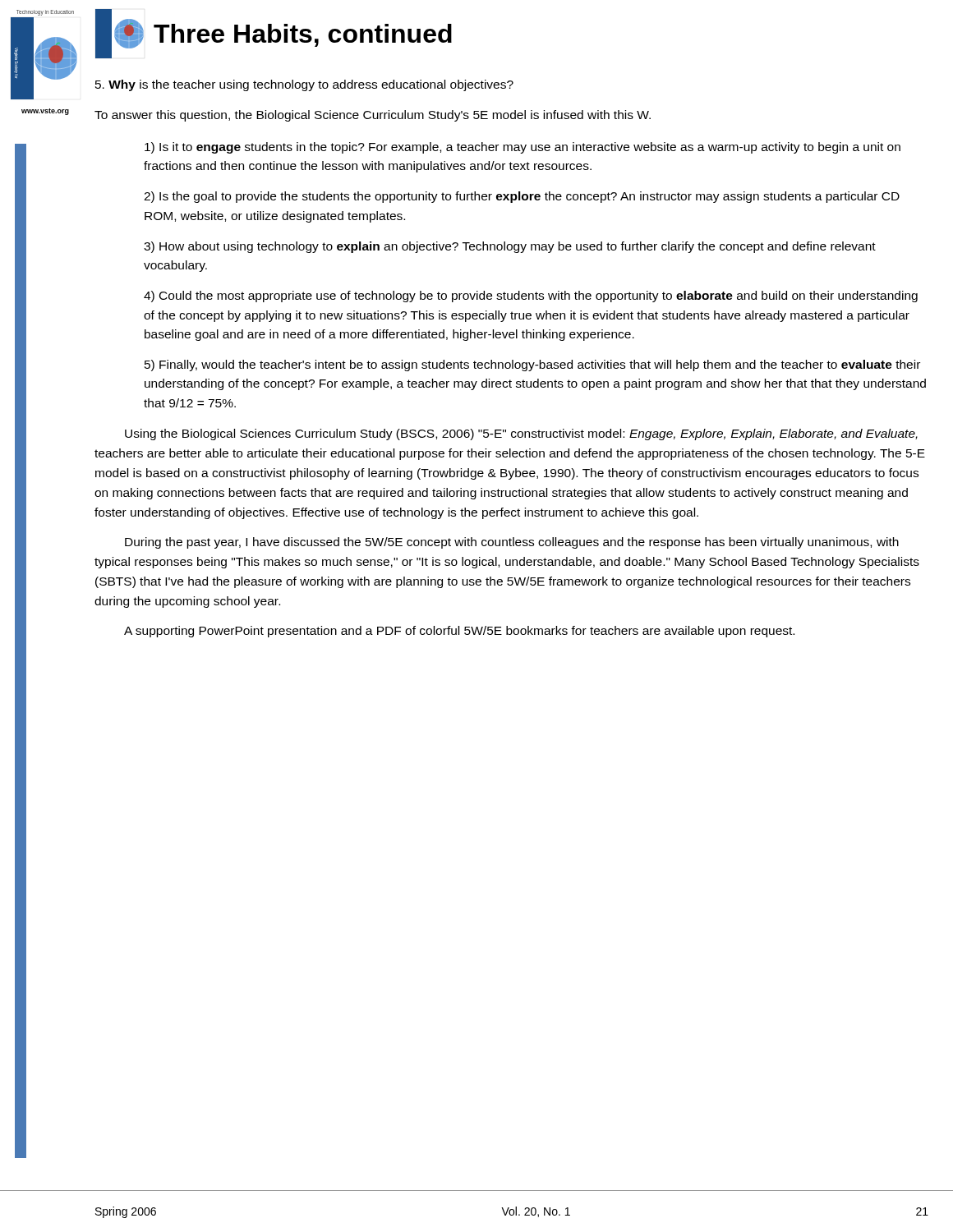
Task: Select the list item that says "2) Is the goal to provide the students"
Action: [x=536, y=206]
